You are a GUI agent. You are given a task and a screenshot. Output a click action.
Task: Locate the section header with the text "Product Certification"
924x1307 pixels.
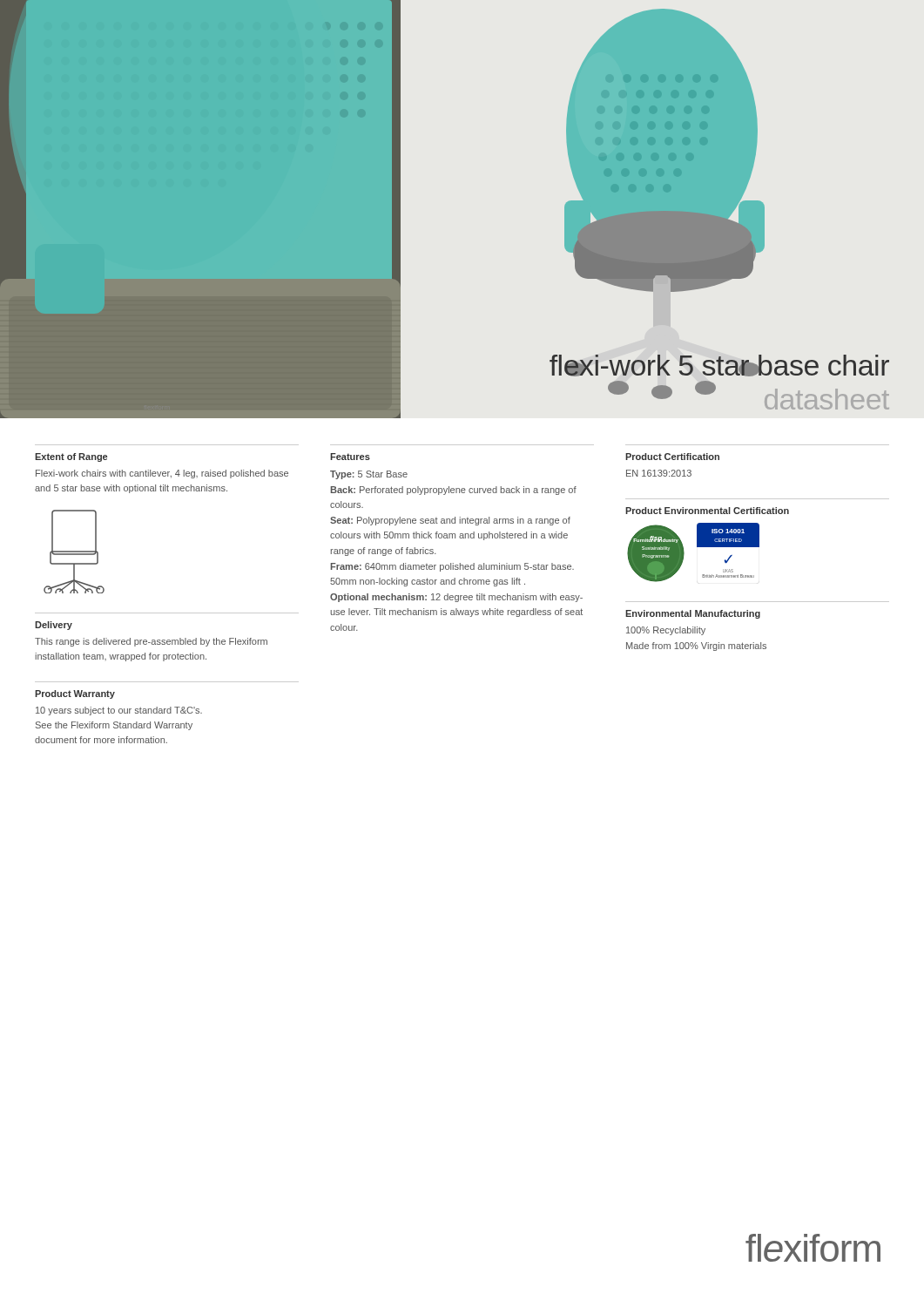757,453
